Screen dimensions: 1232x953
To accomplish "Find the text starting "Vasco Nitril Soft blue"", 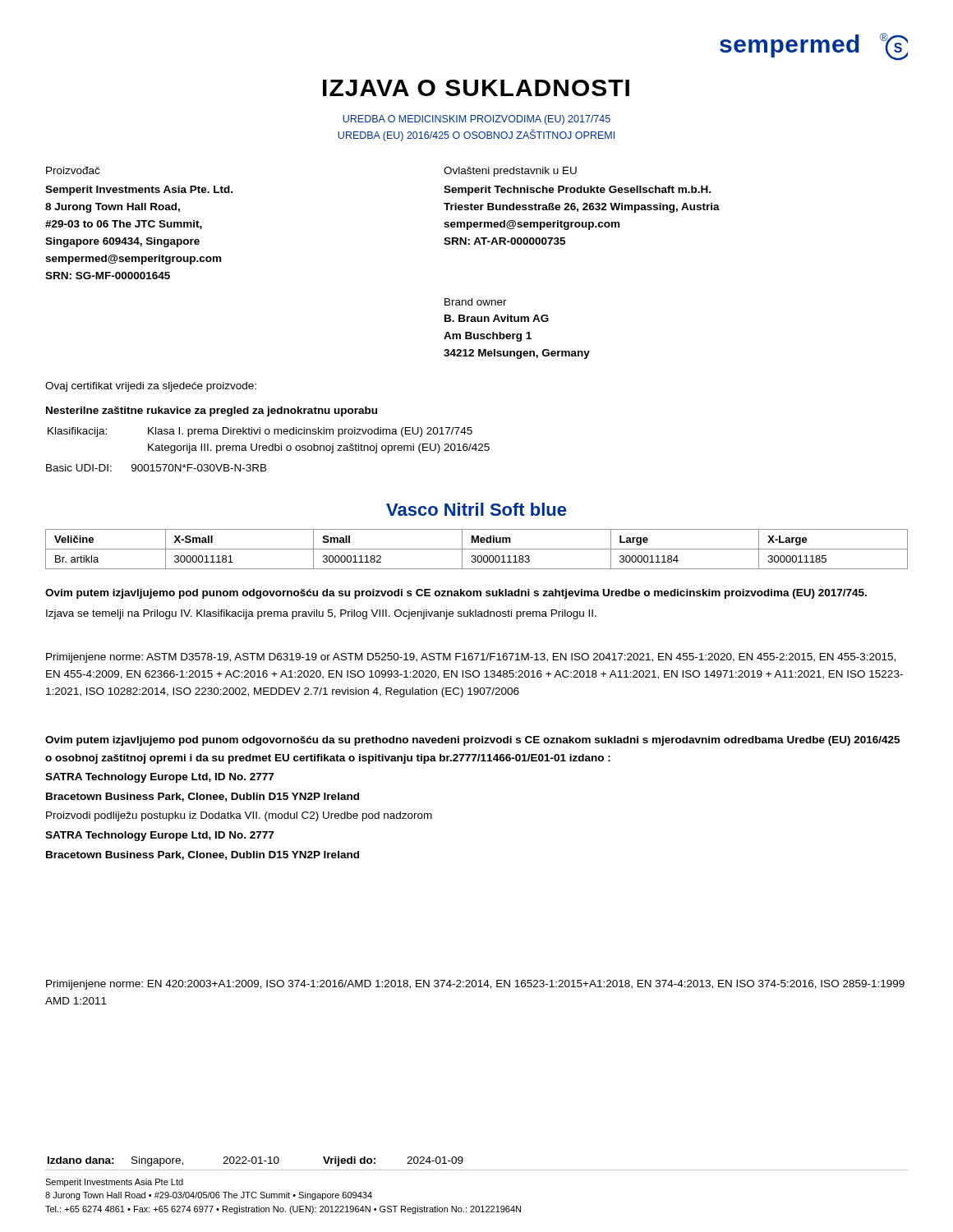I will tap(476, 510).
